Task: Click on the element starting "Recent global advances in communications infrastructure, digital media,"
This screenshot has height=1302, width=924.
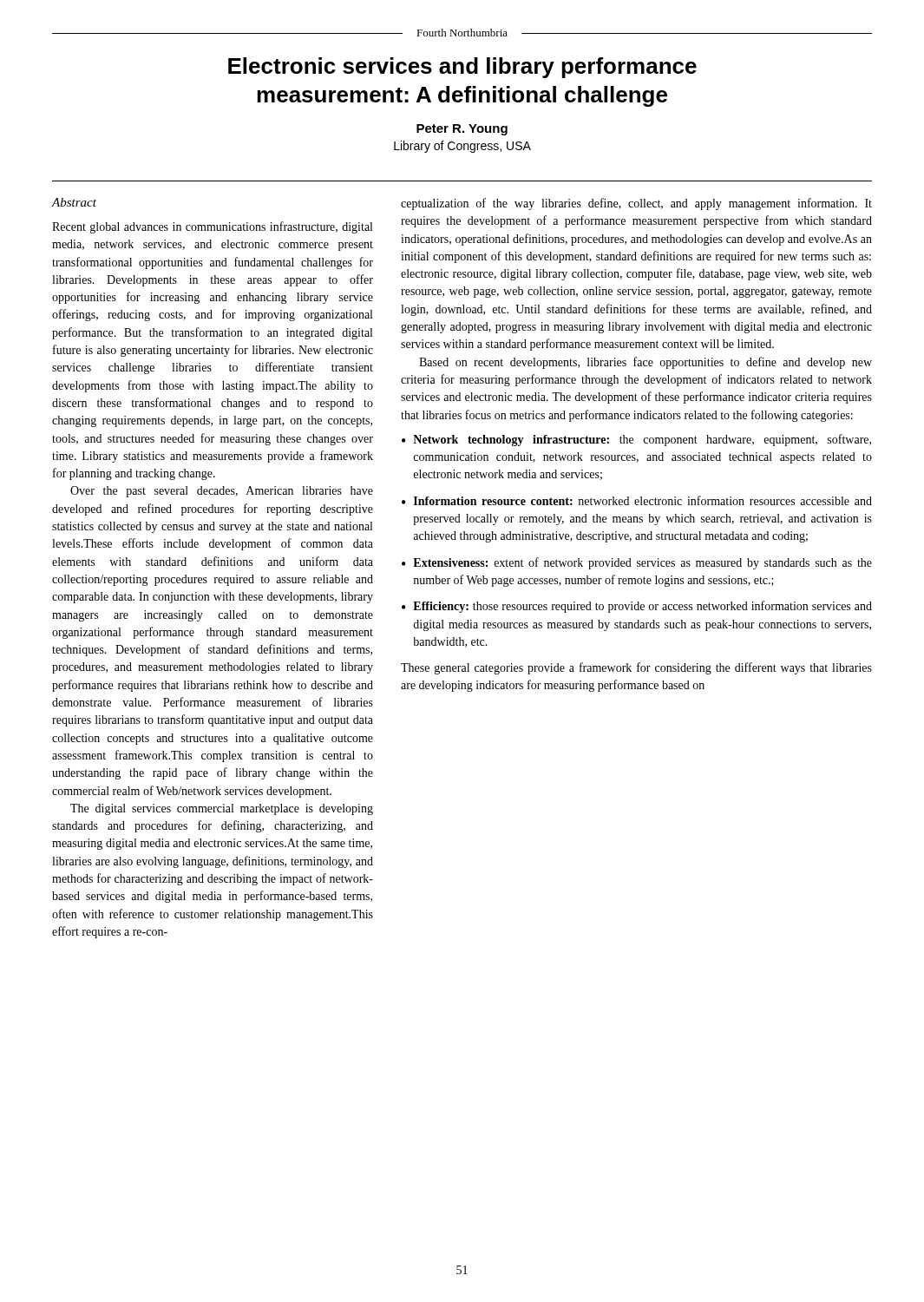Action: tap(213, 580)
